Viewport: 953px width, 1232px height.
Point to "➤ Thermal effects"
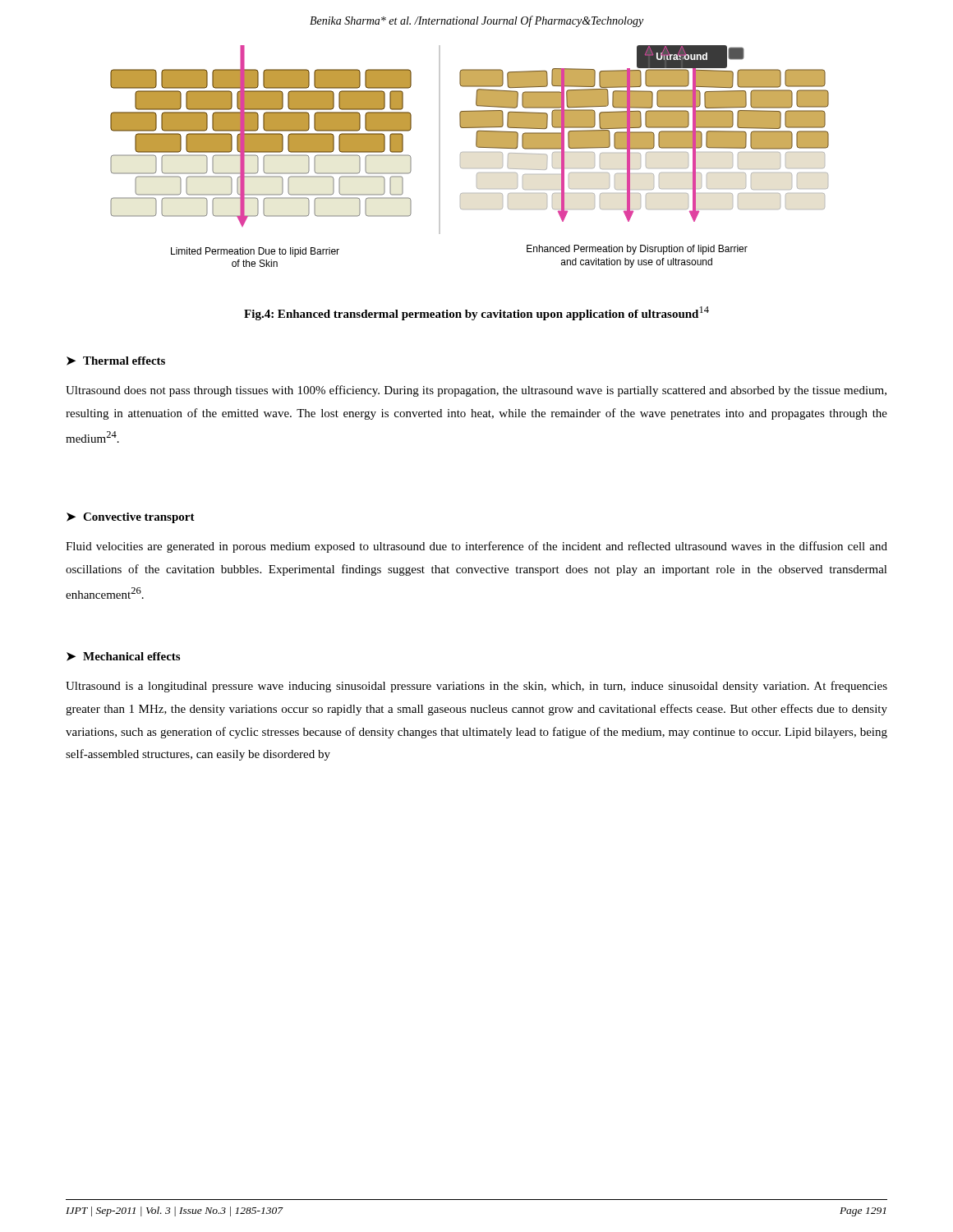pyautogui.click(x=116, y=361)
